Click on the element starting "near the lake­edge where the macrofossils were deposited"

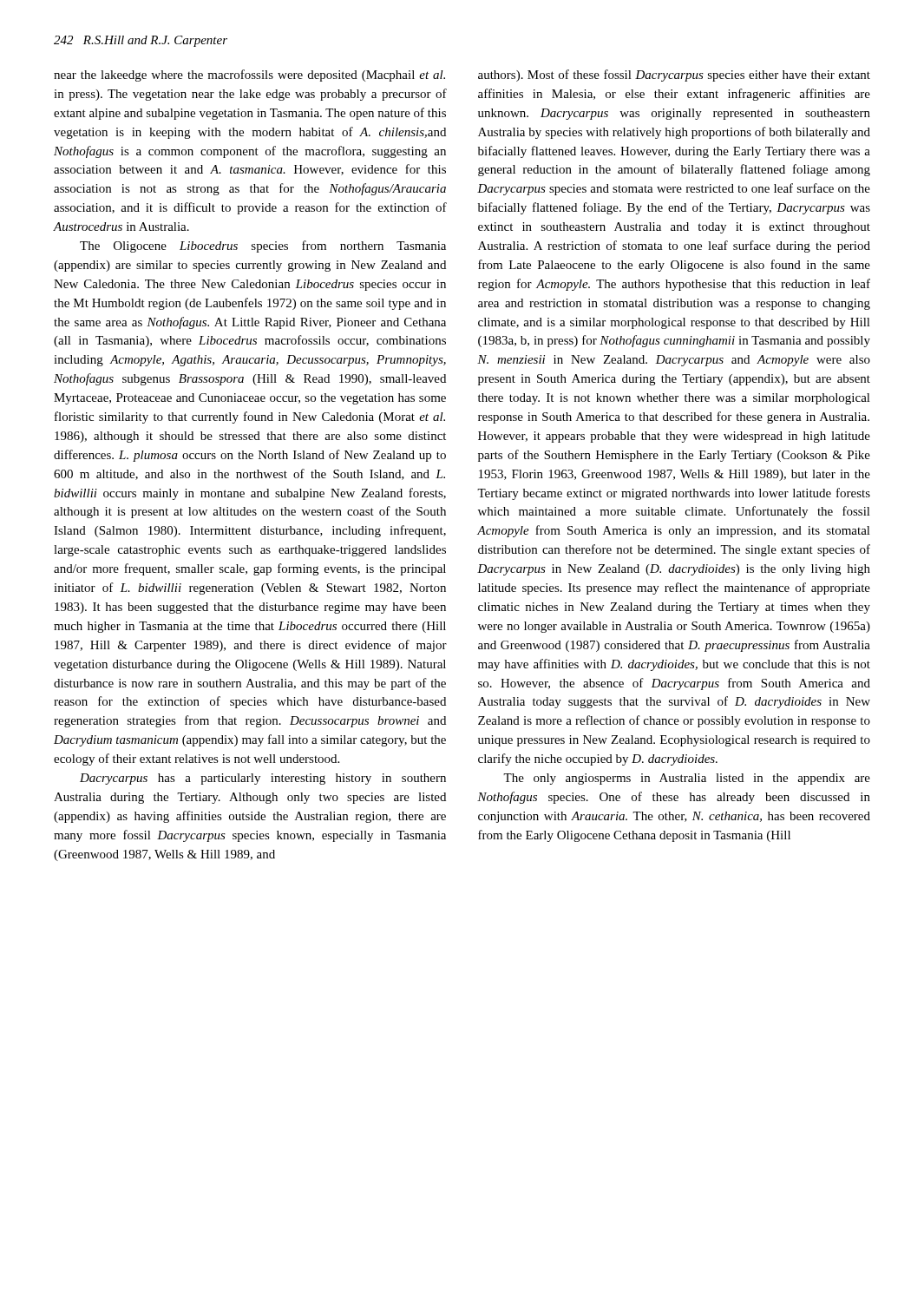(x=250, y=465)
